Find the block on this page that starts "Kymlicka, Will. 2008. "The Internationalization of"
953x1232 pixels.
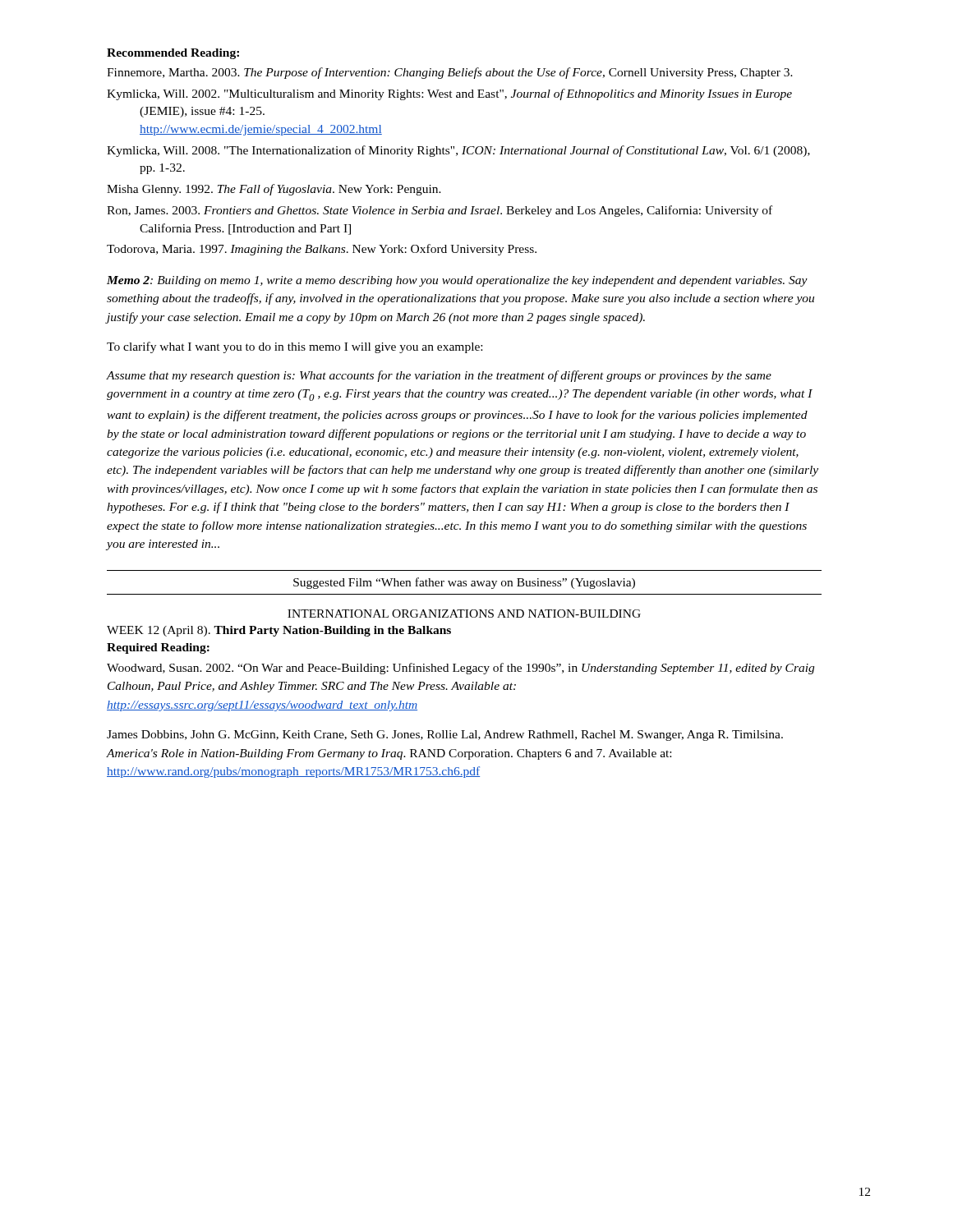(x=459, y=159)
